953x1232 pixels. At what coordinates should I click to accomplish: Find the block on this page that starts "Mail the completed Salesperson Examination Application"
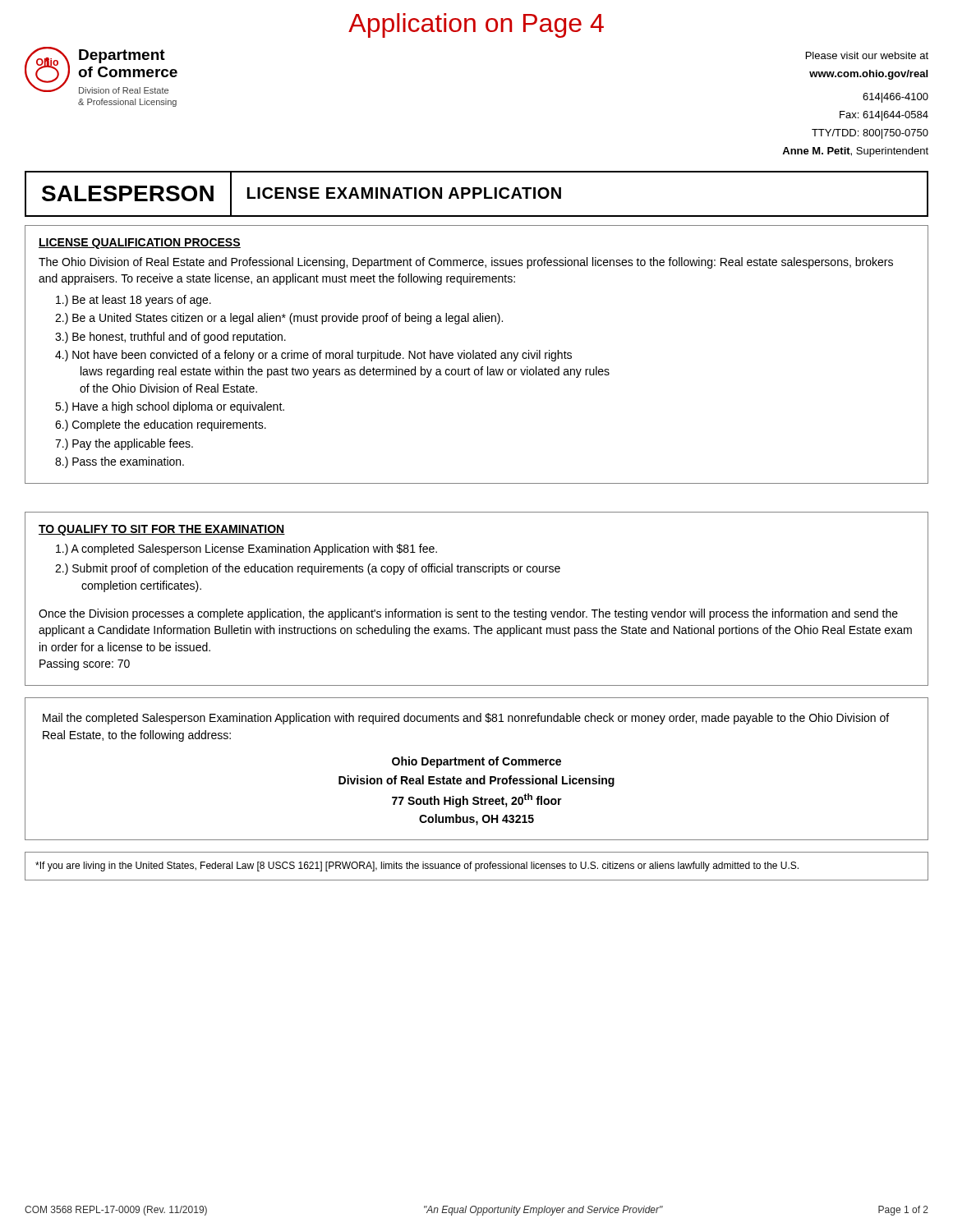tap(476, 769)
